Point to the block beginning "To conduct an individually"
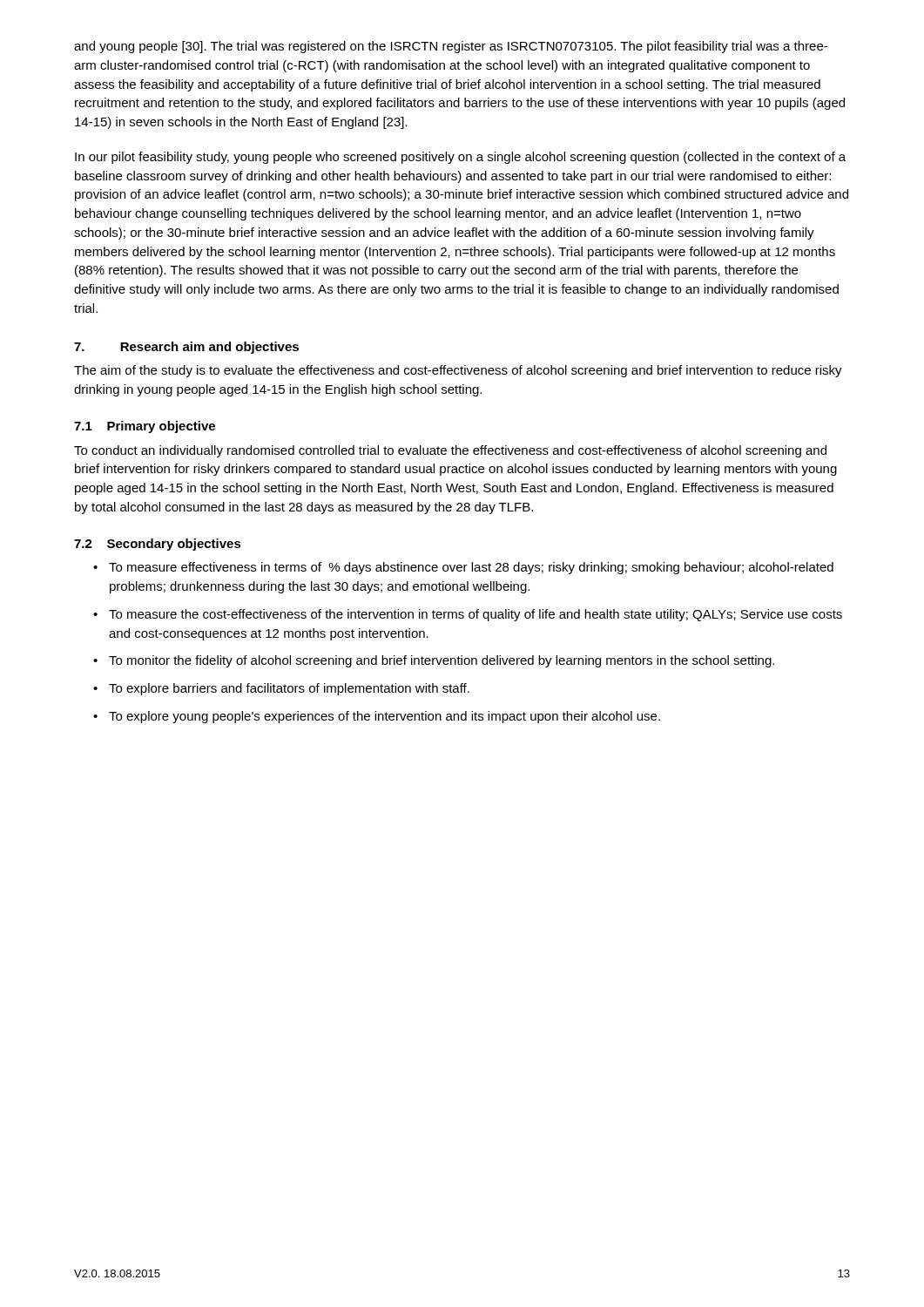Screen dimensions: 1307x924 (456, 478)
